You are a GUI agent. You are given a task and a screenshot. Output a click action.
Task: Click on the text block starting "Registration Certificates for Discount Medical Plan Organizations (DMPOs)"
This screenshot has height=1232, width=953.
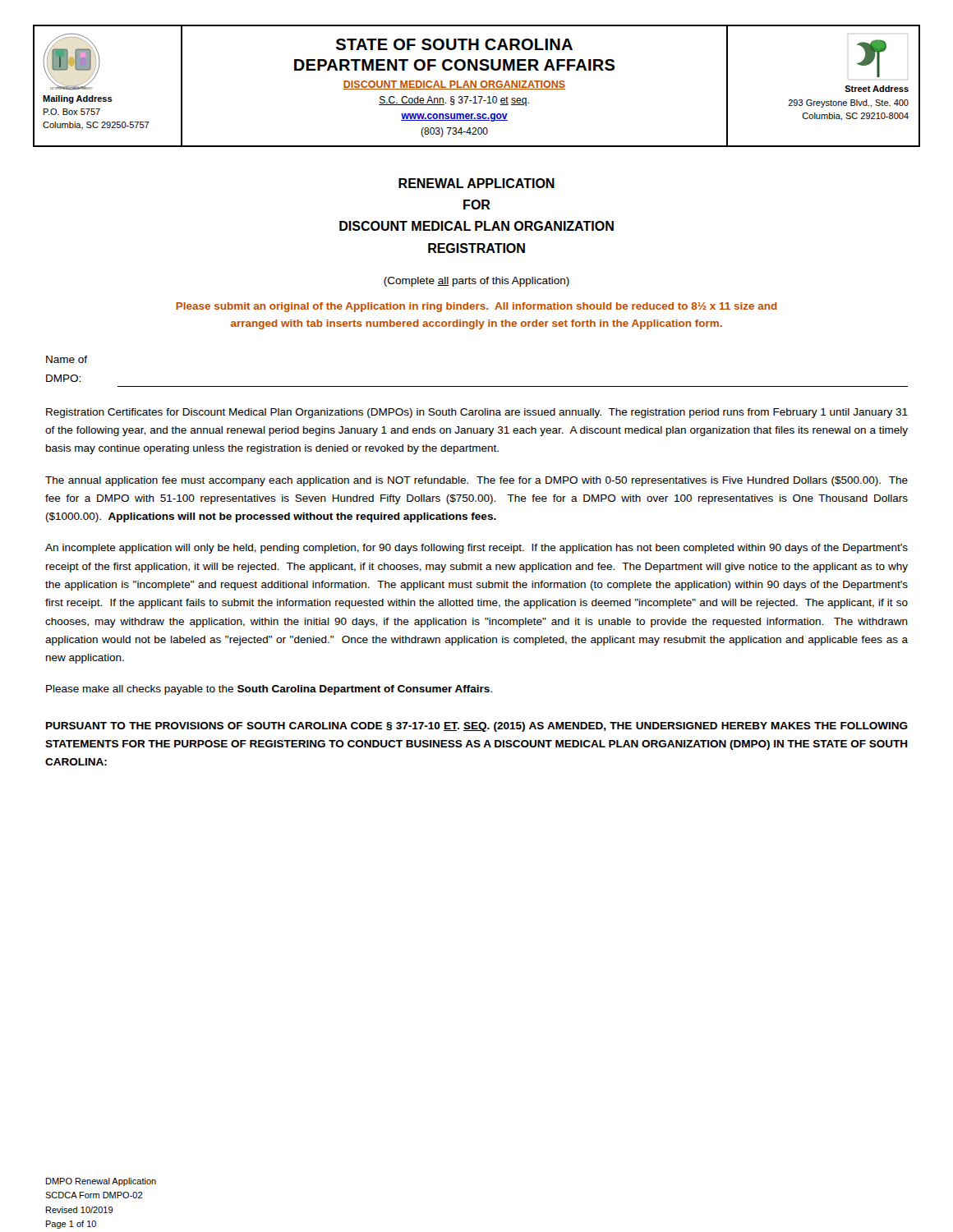pyautogui.click(x=476, y=430)
